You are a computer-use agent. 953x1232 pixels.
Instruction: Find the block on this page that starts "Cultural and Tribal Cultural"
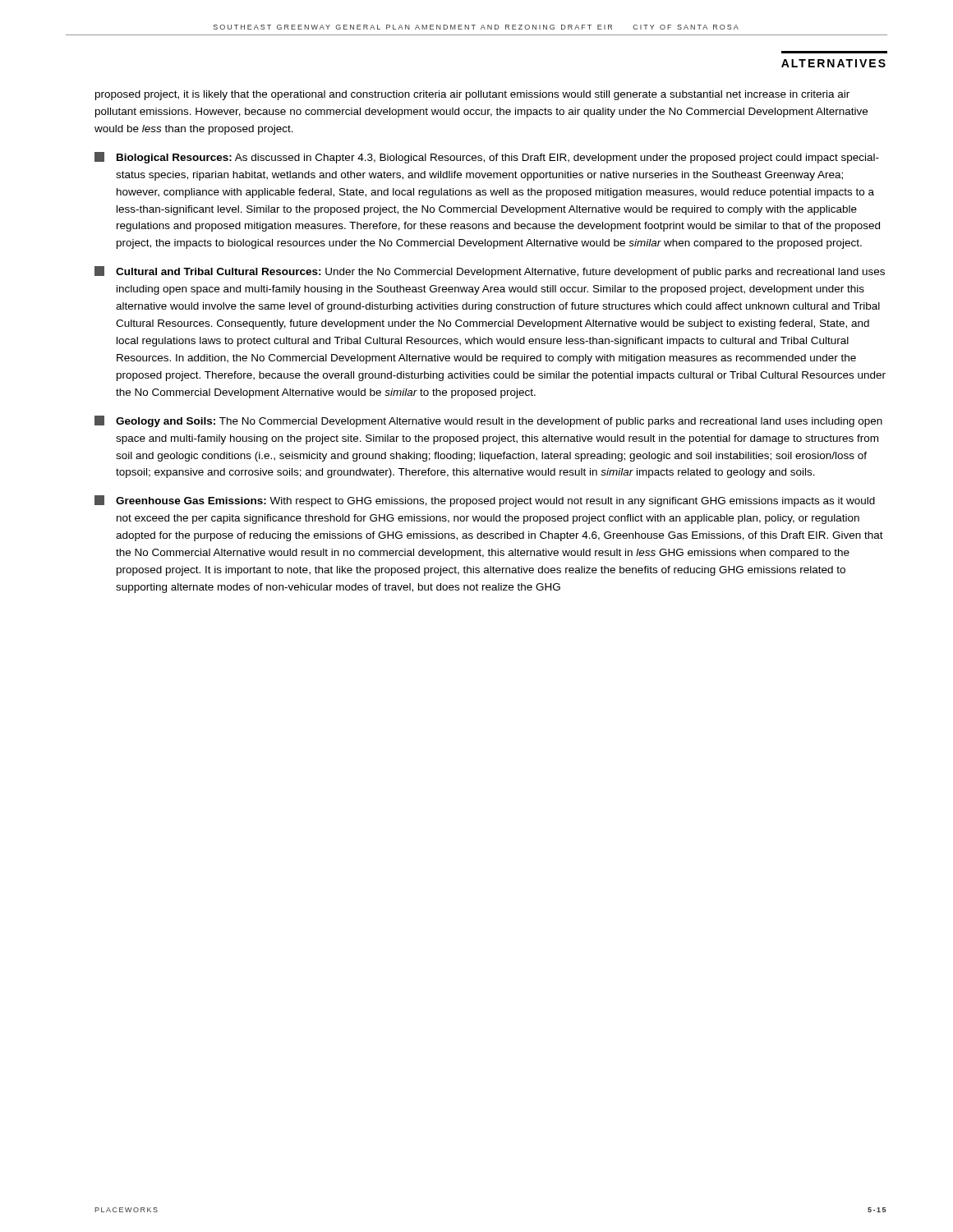click(x=491, y=333)
